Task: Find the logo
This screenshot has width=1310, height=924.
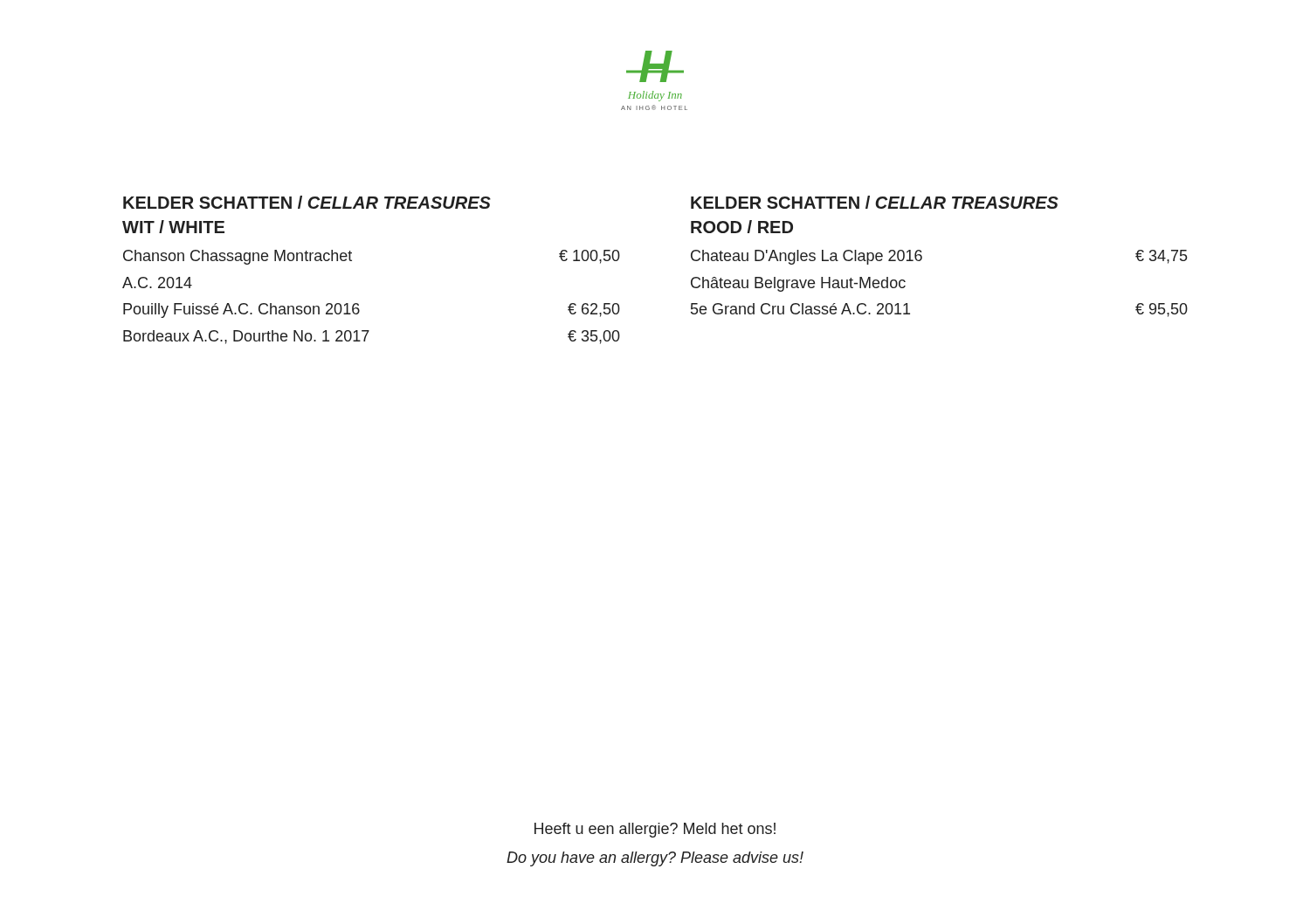Action: click(655, 60)
